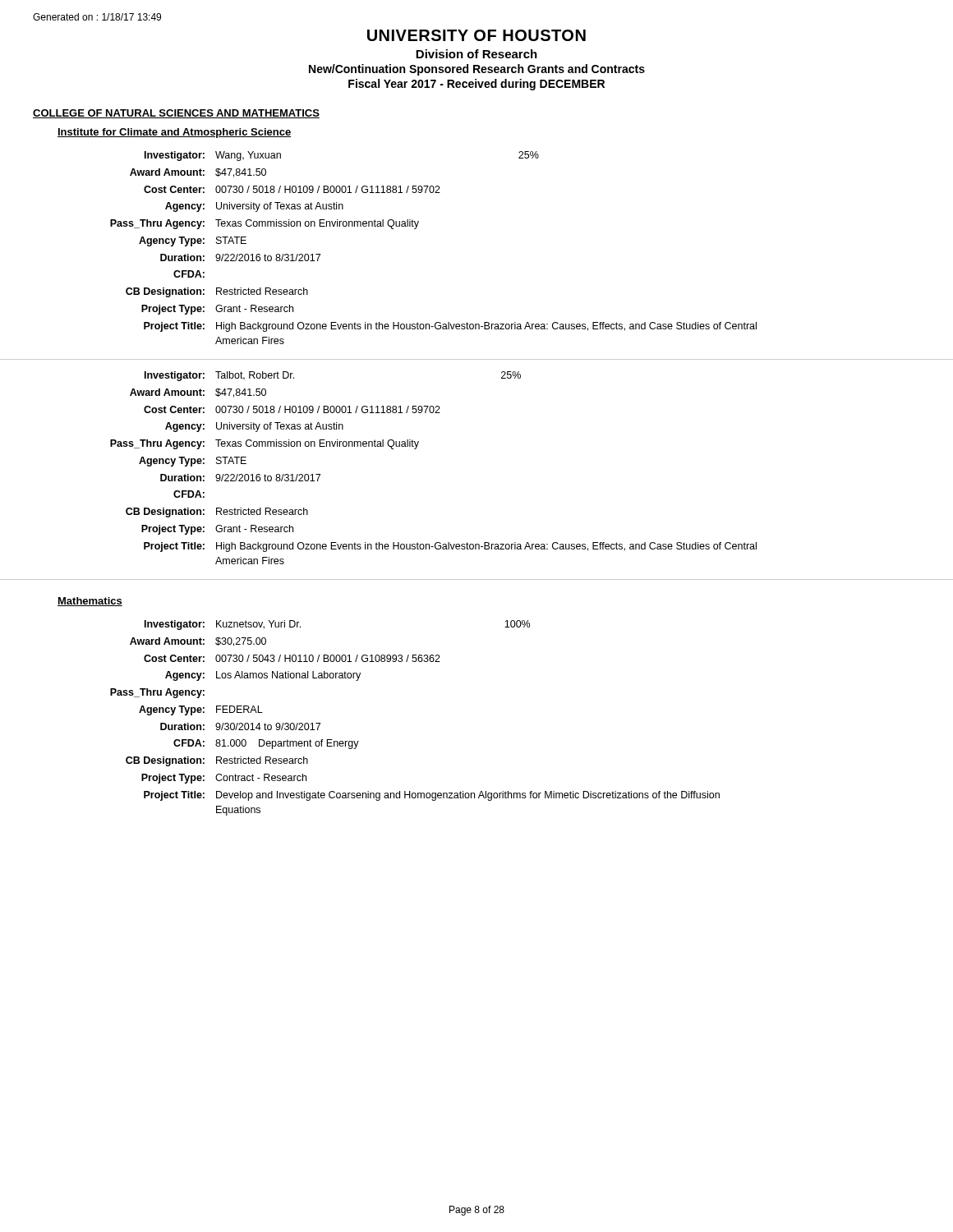The image size is (953, 1232).
Task: Find the section header containing "Institute for Climate and Atmospheric Science"
Action: click(174, 132)
